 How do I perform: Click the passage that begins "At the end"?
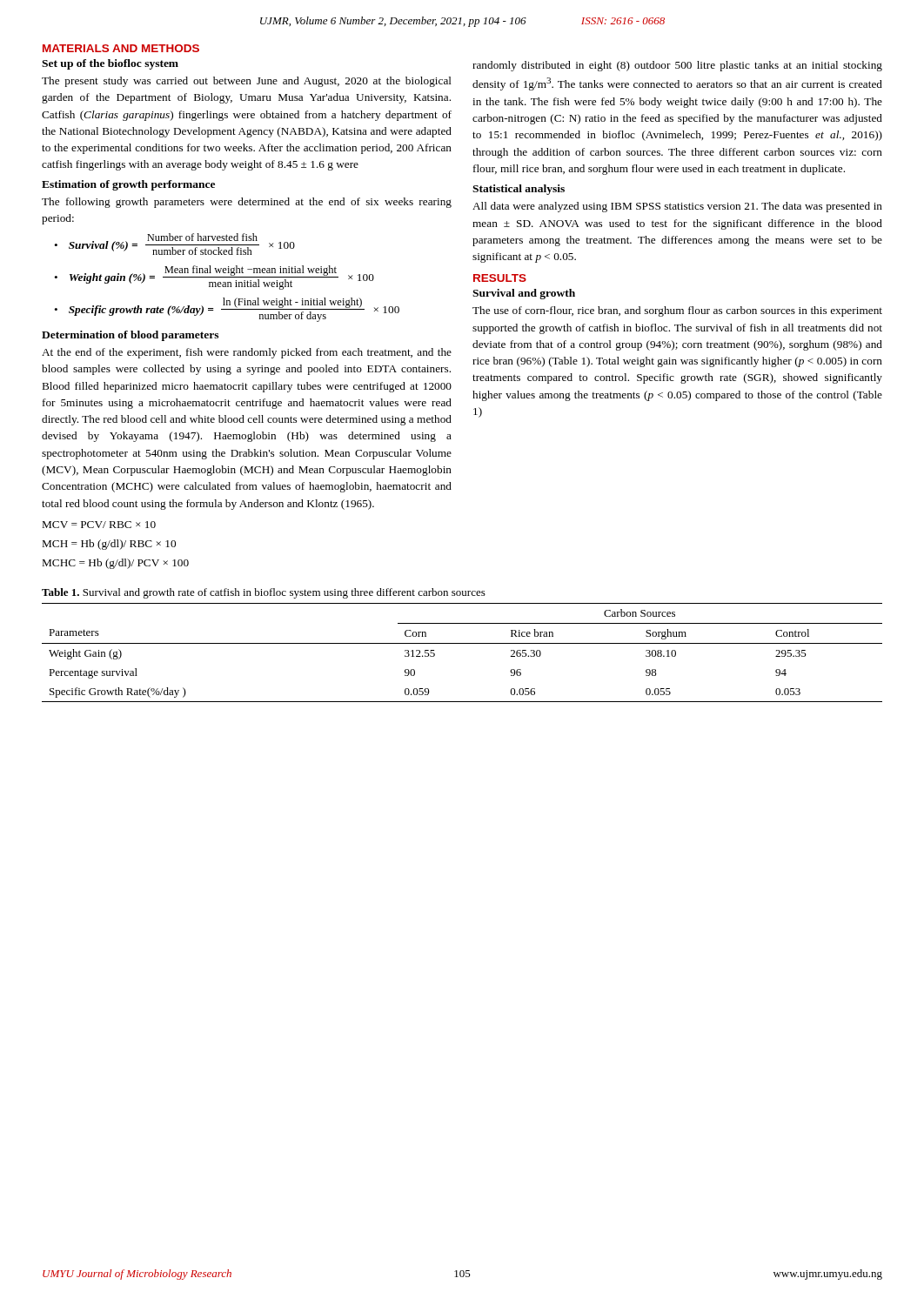pos(247,427)
